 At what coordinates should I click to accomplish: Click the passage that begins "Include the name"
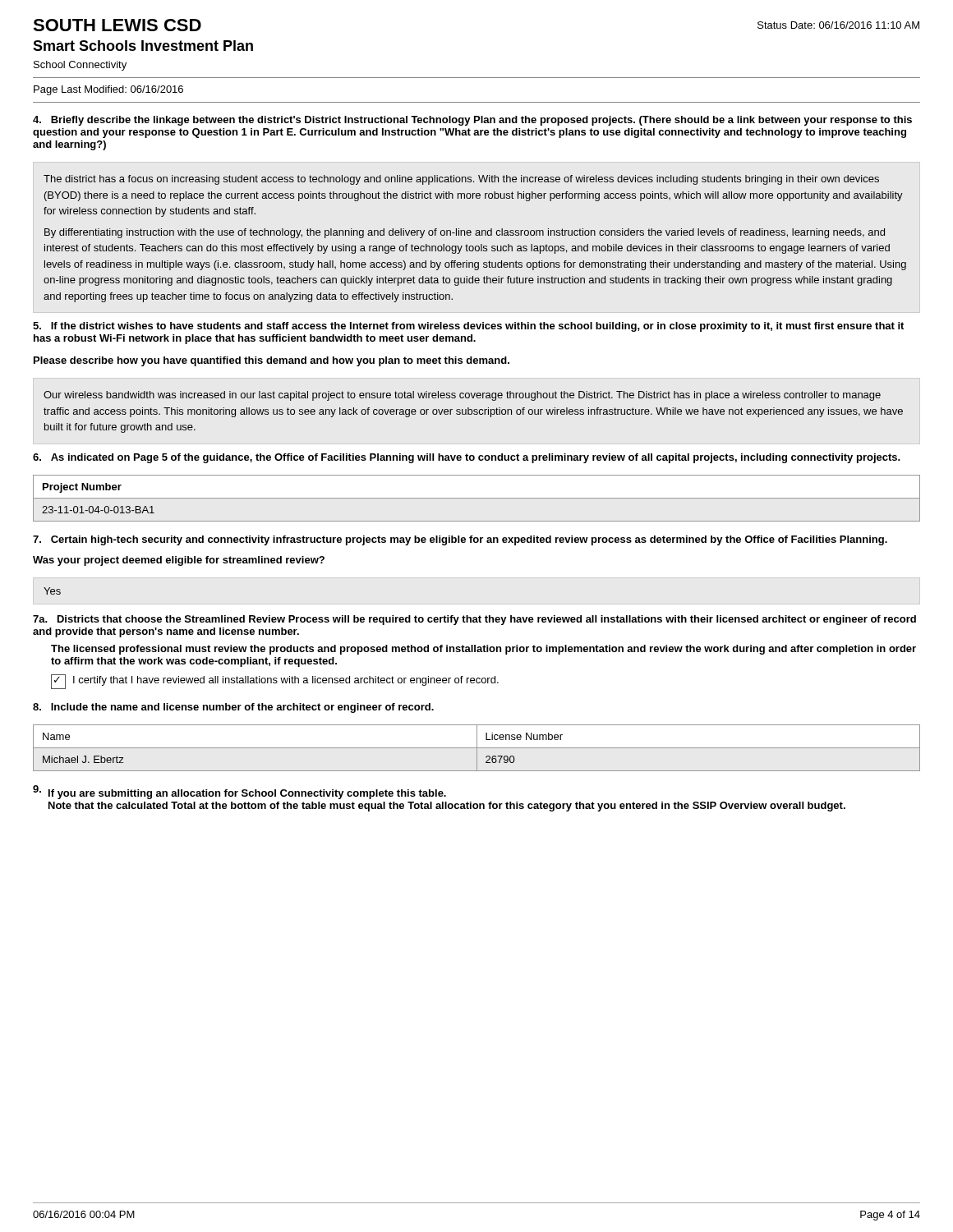coord(233,708)
